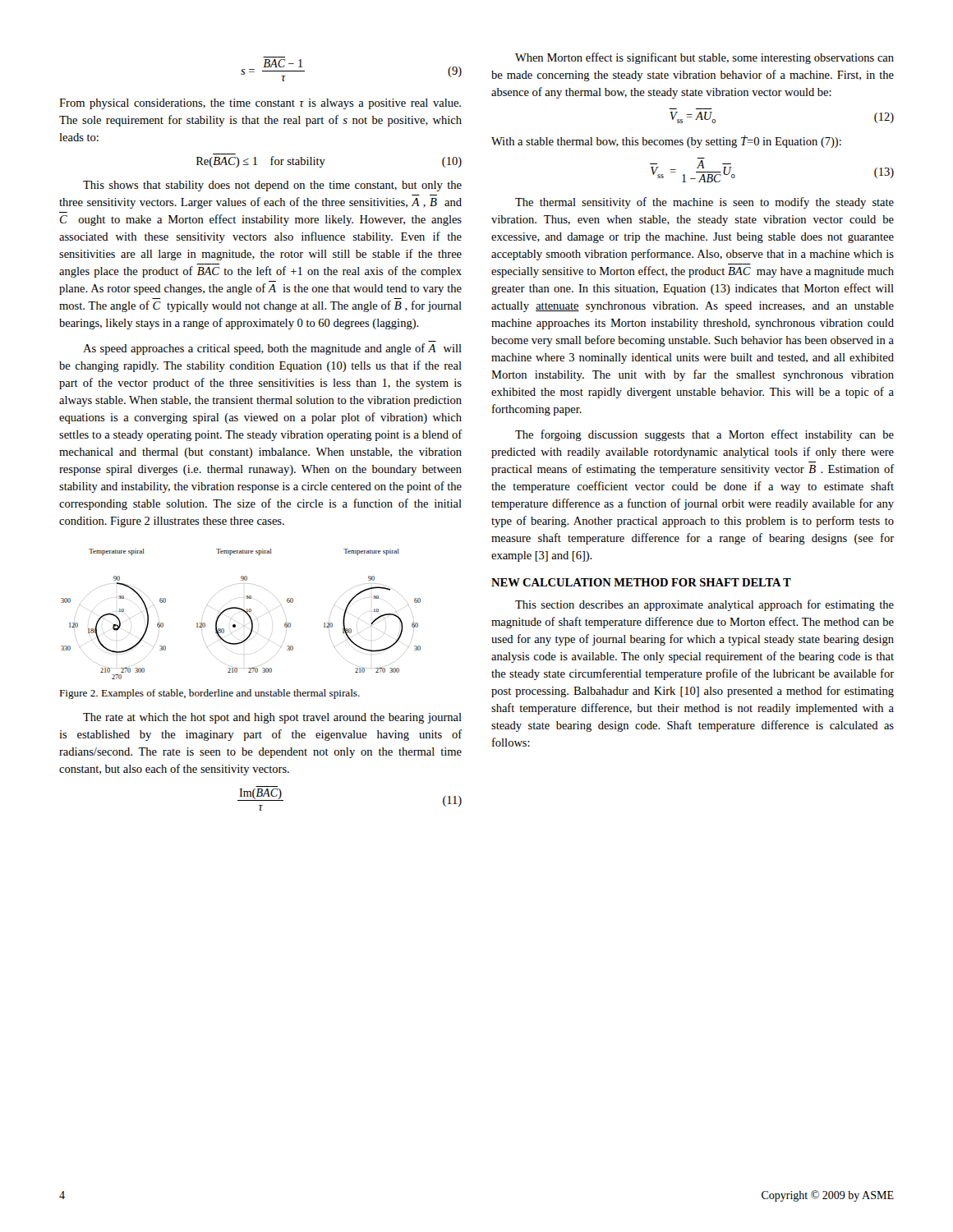The width and height of the screenshot is (953, 1232).
Task: Click on the text starting "Vss = A"
Action: (693, 172)
